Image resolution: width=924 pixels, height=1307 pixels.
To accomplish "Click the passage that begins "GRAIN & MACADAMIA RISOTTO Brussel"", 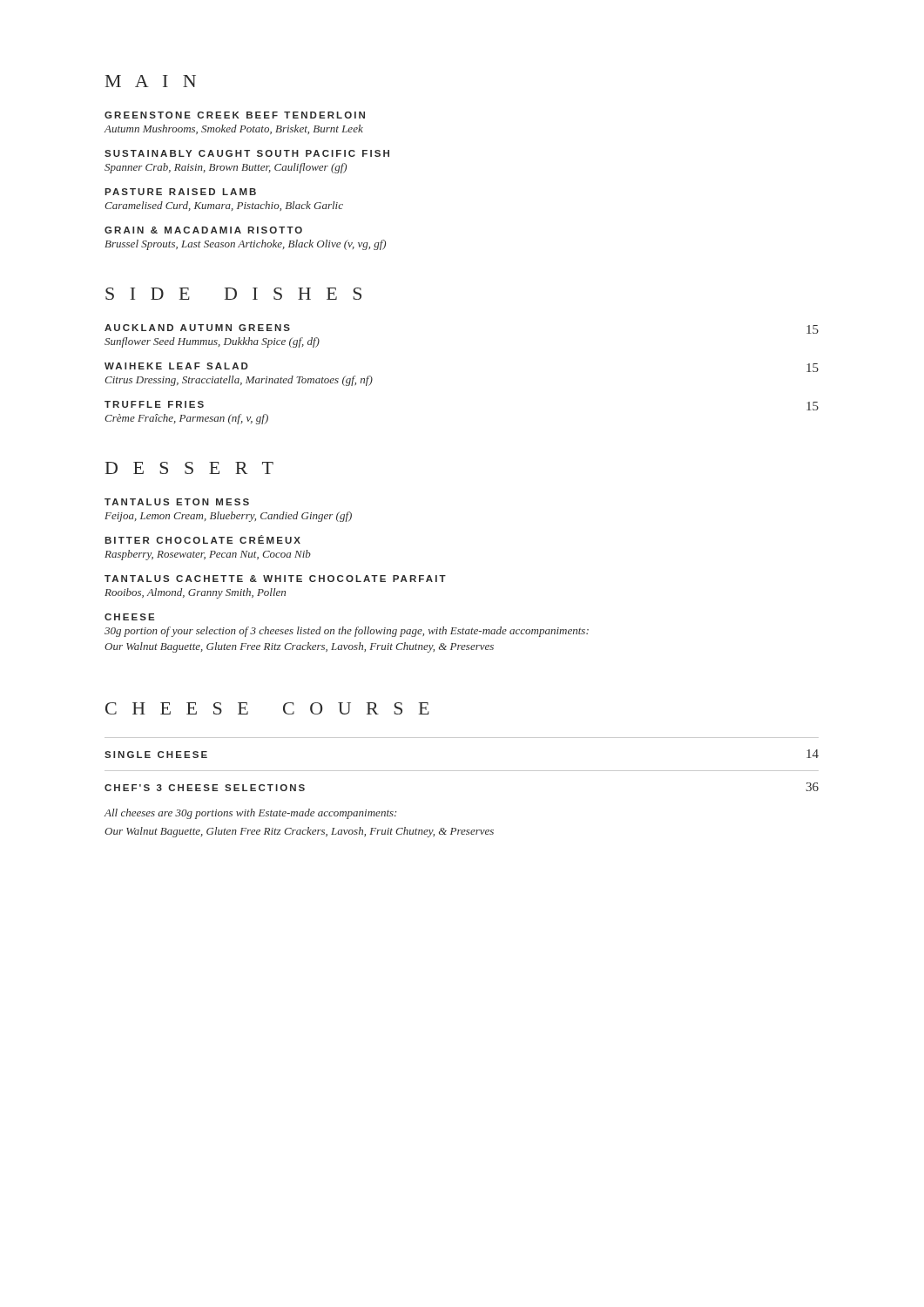I will pos(203,230).
